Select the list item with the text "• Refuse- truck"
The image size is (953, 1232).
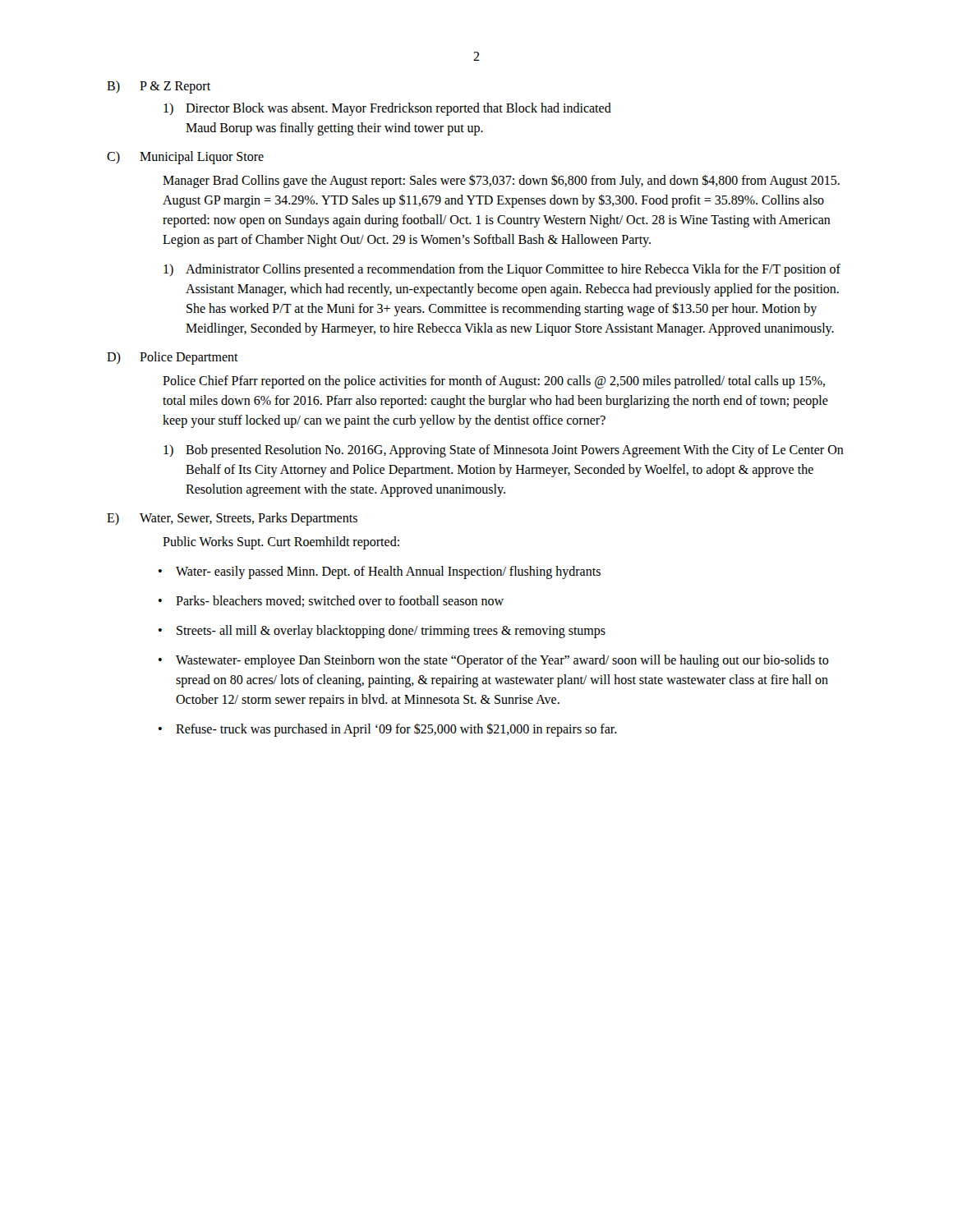[387, 729]
